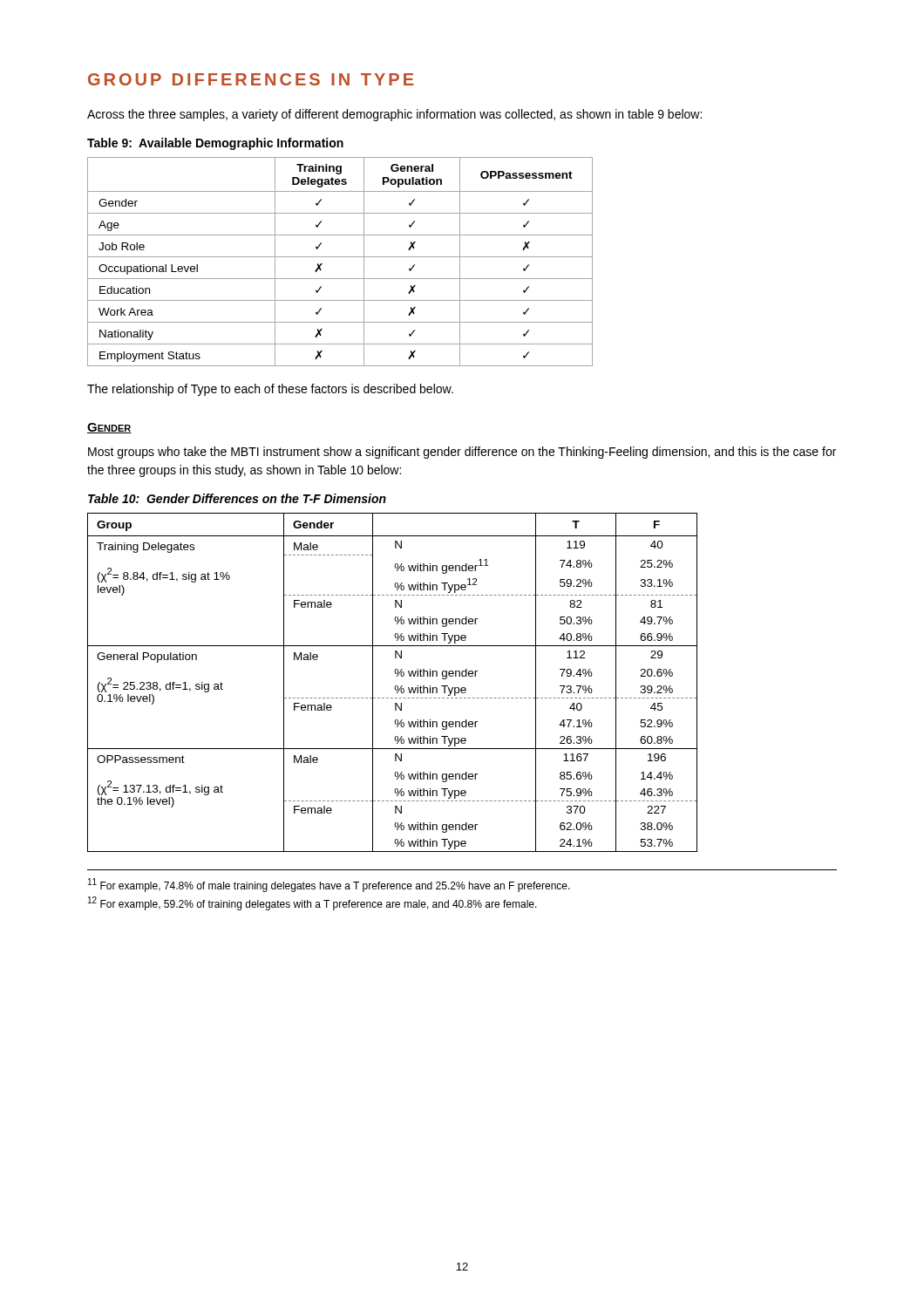This screenshot has height=1308, width=924.
Task: Select the table that reads "Job Role"
Action: click(462, 262)
